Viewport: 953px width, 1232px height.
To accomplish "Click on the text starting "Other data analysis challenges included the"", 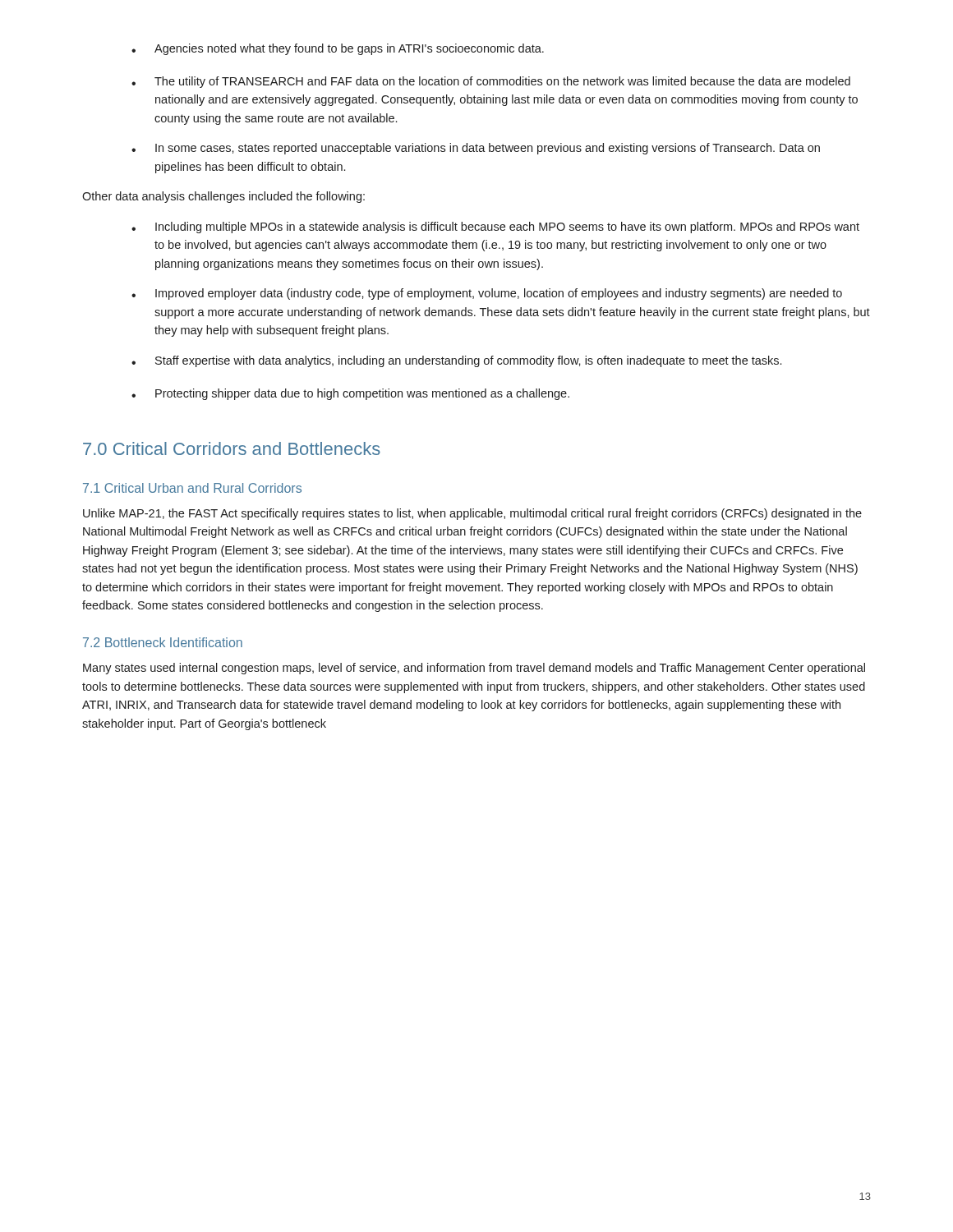I will tap(224, 197).
